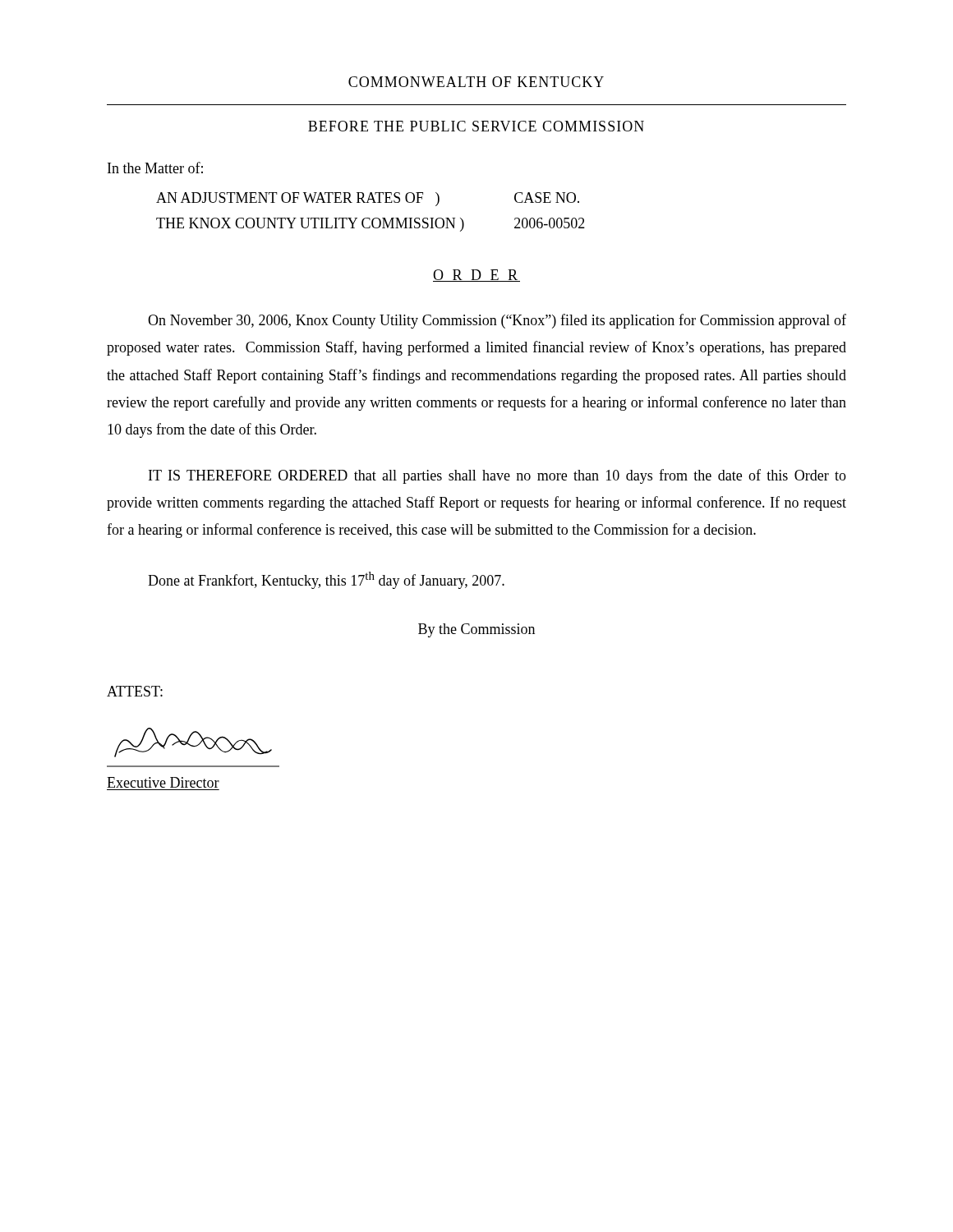953x1232 pixels.
Task: Find the block on this page that starts "Done at Frankfort, Kentucky, this 17th day of"
Action: pyautogui.click(x=326, y=579)
